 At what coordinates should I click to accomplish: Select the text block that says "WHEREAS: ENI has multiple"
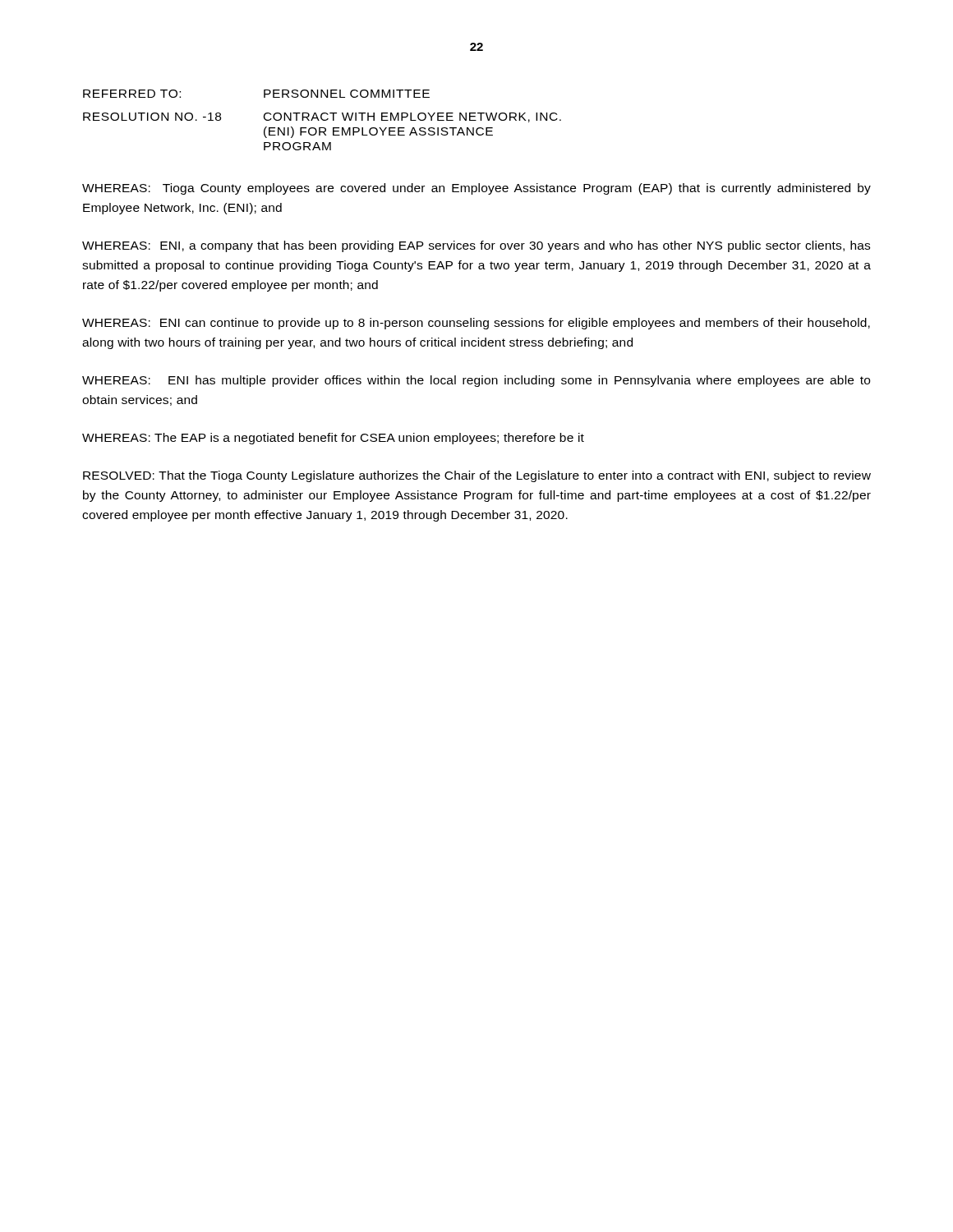pos(476,390)
